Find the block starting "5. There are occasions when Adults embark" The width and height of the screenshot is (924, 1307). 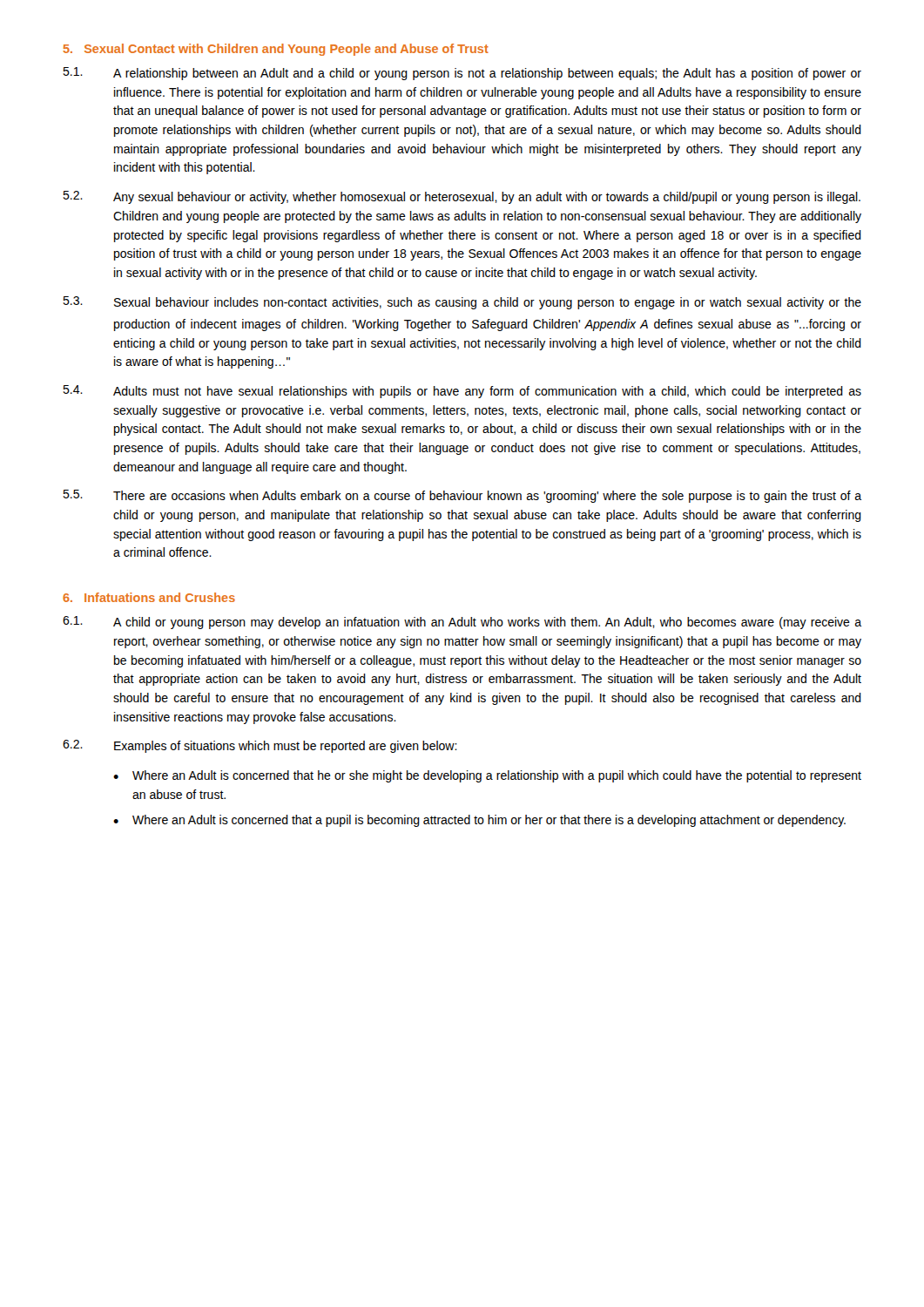(x=462, y=525)
